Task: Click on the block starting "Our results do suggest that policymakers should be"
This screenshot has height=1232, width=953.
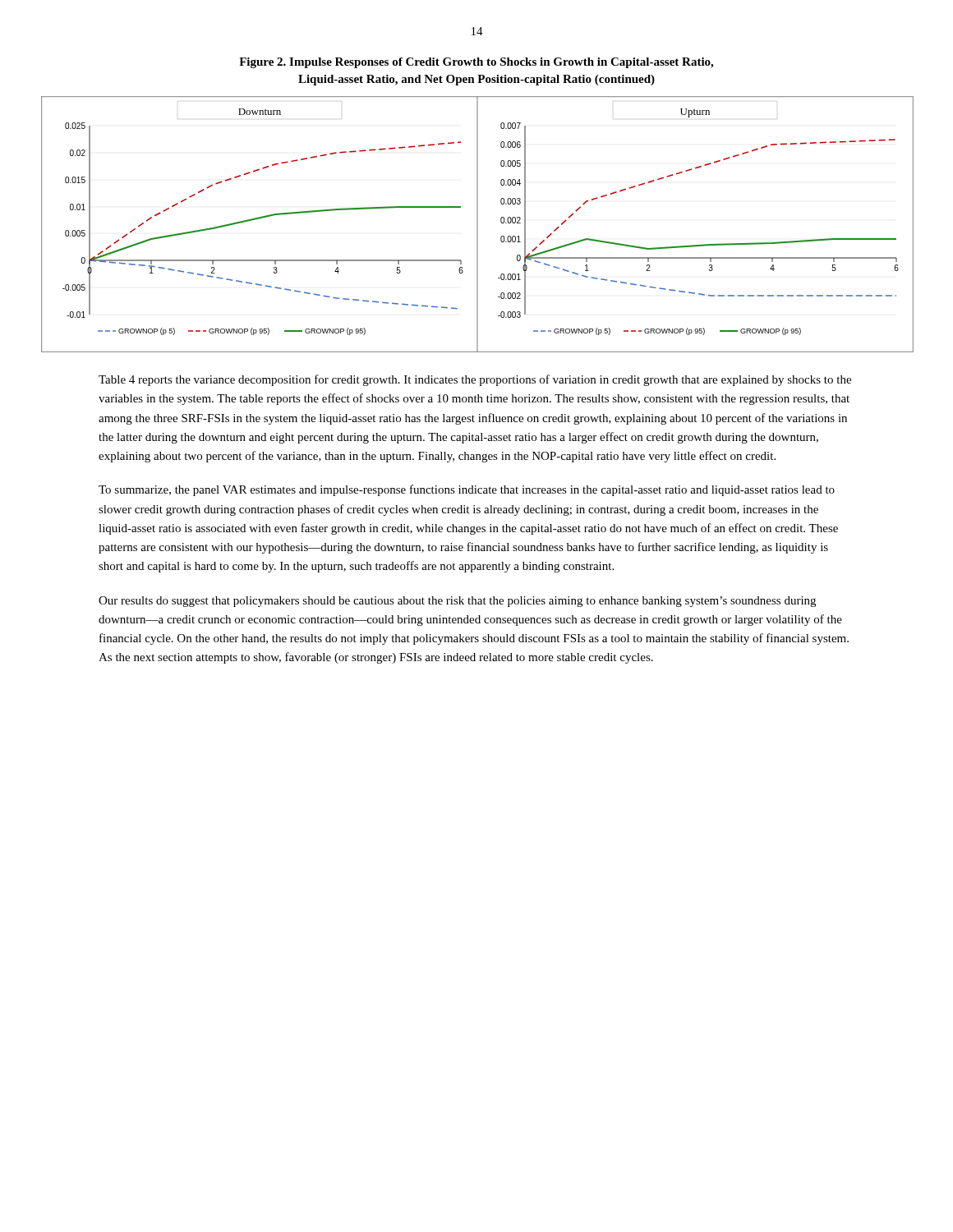Action: pos(474,629)
